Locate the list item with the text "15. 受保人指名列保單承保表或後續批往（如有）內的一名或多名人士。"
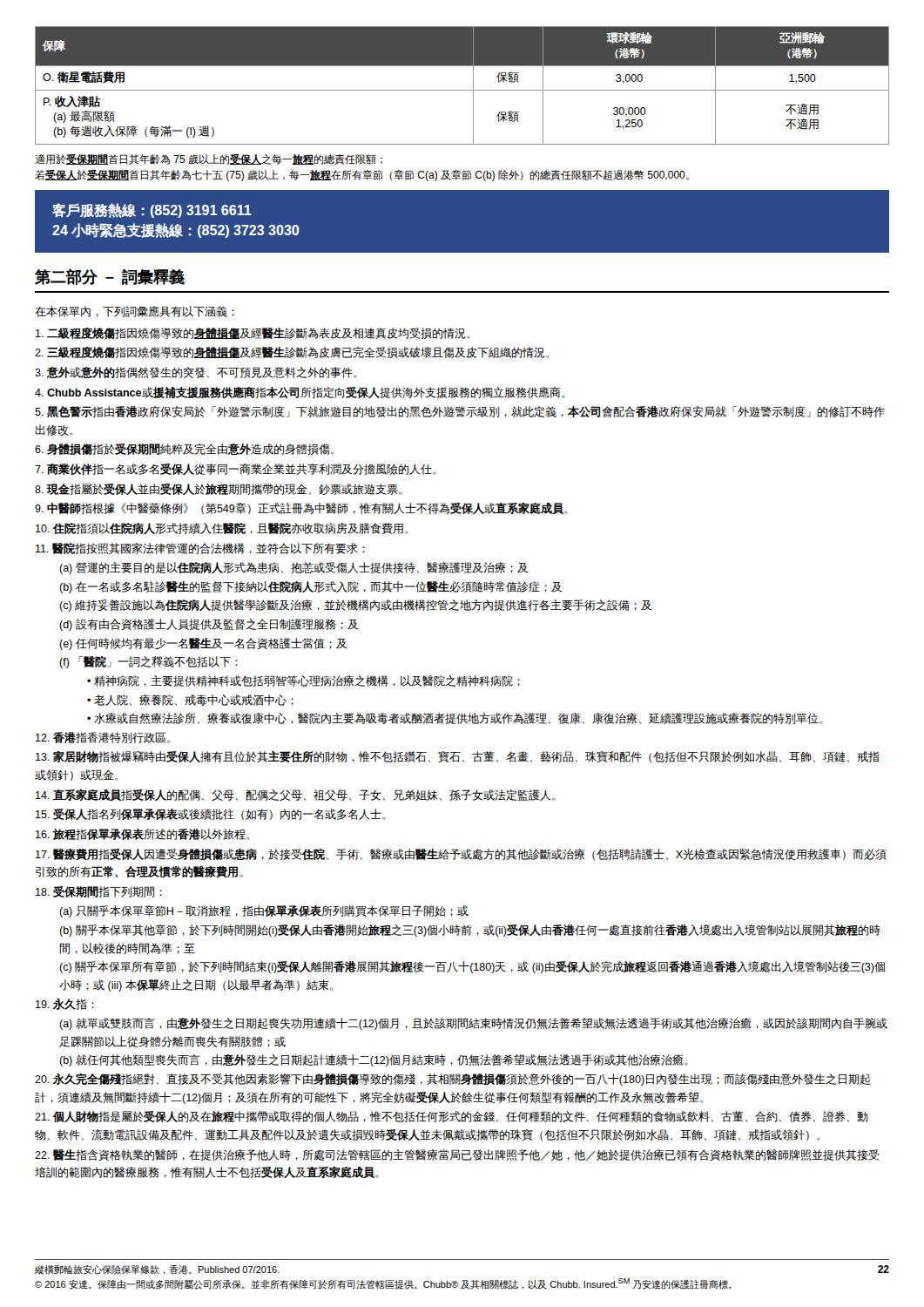This screenshot has width=924, height=1307. [214, 815]
